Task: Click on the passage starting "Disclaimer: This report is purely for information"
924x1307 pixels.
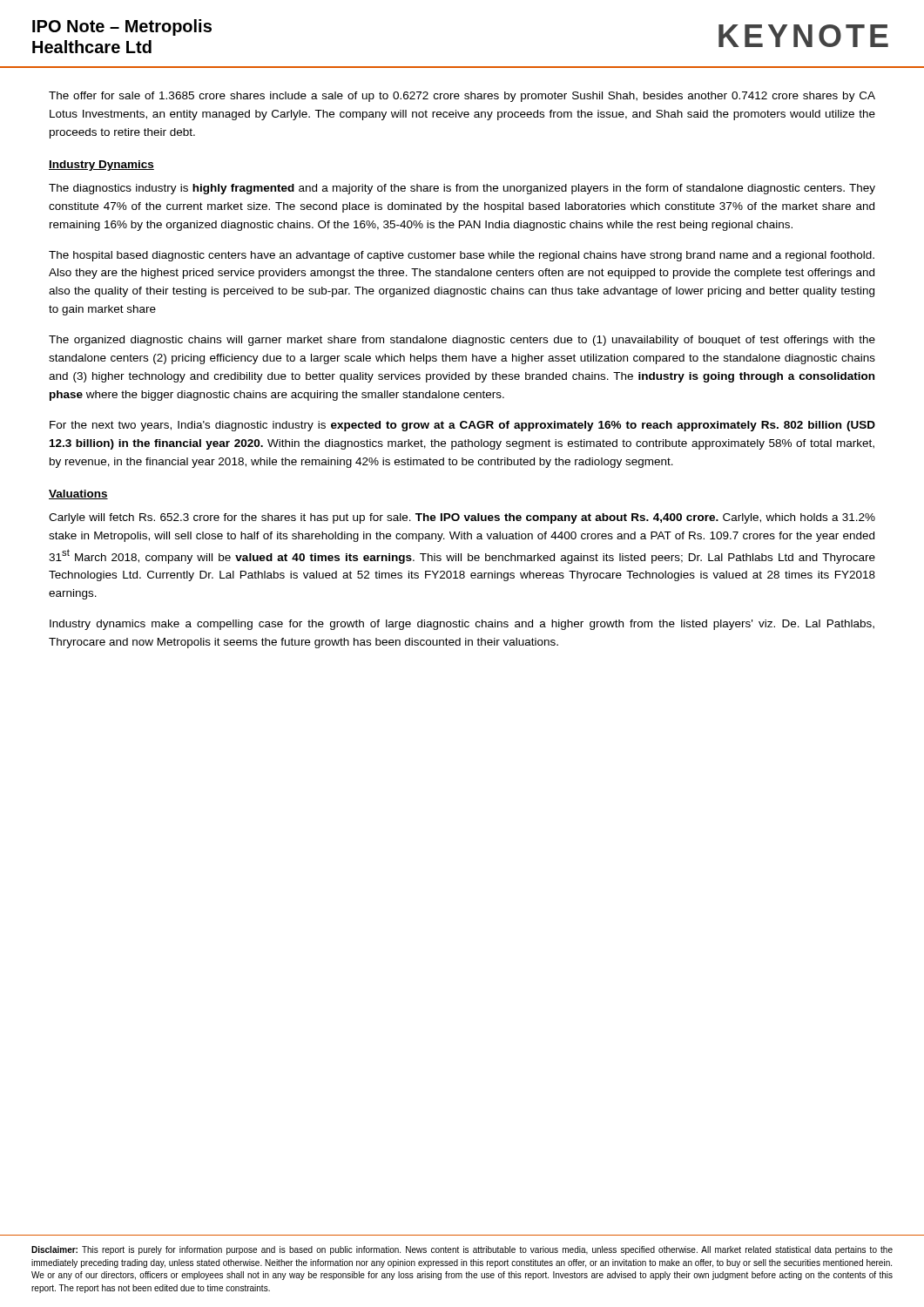Action: [462, 1269]
